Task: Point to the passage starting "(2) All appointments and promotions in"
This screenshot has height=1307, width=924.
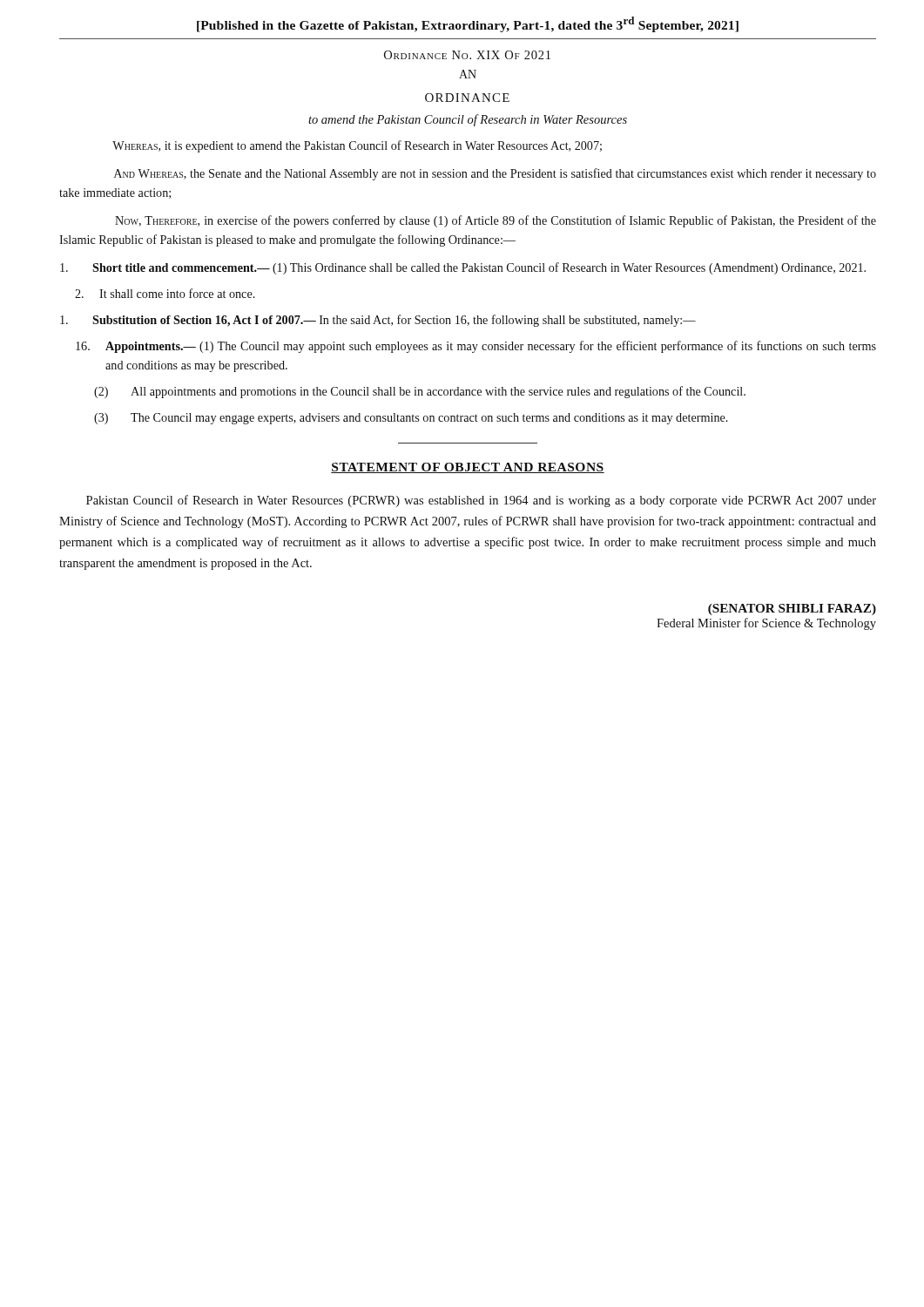Action: coord(420,391)
